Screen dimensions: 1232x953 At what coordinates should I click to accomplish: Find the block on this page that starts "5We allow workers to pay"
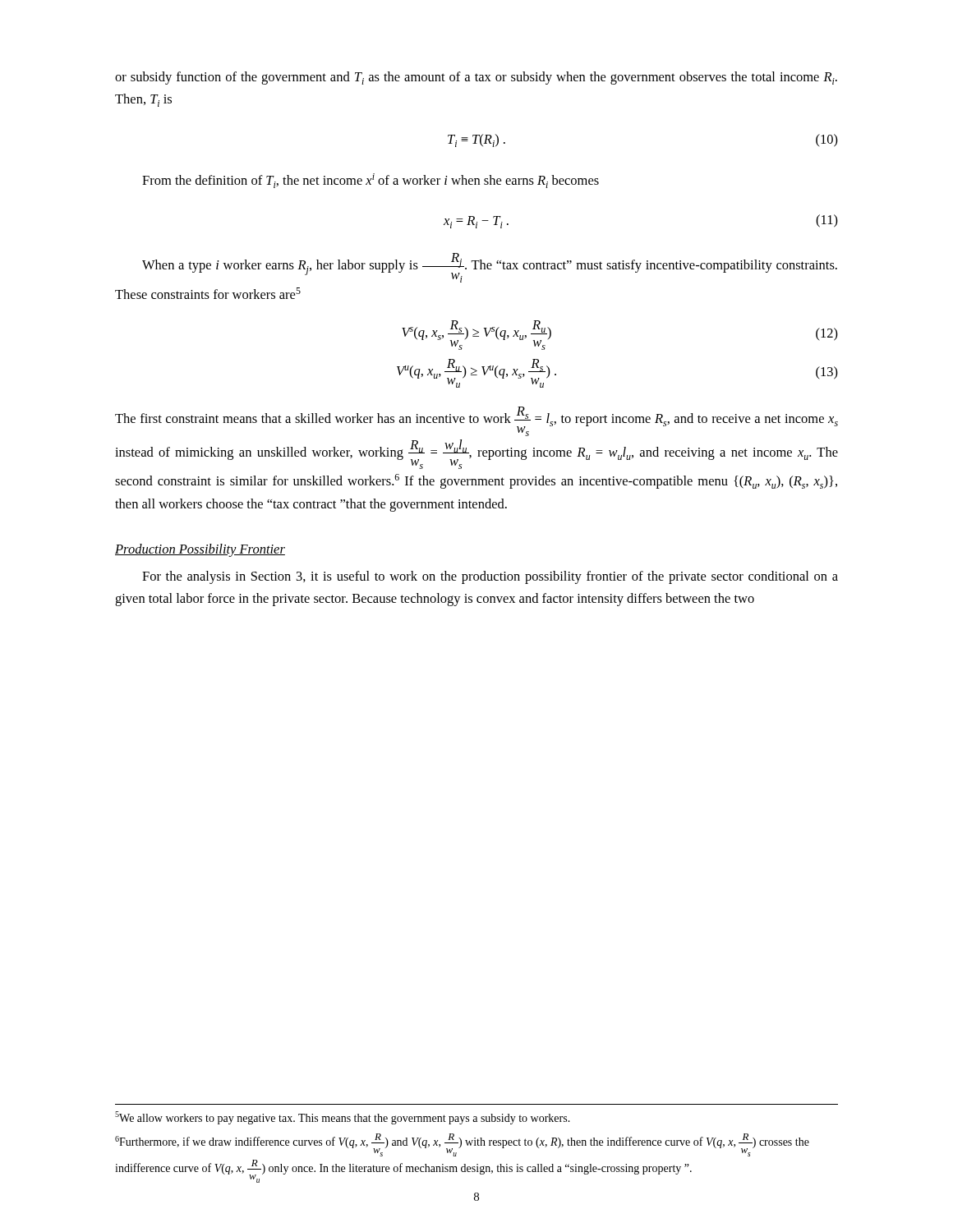click(476, 1146)
